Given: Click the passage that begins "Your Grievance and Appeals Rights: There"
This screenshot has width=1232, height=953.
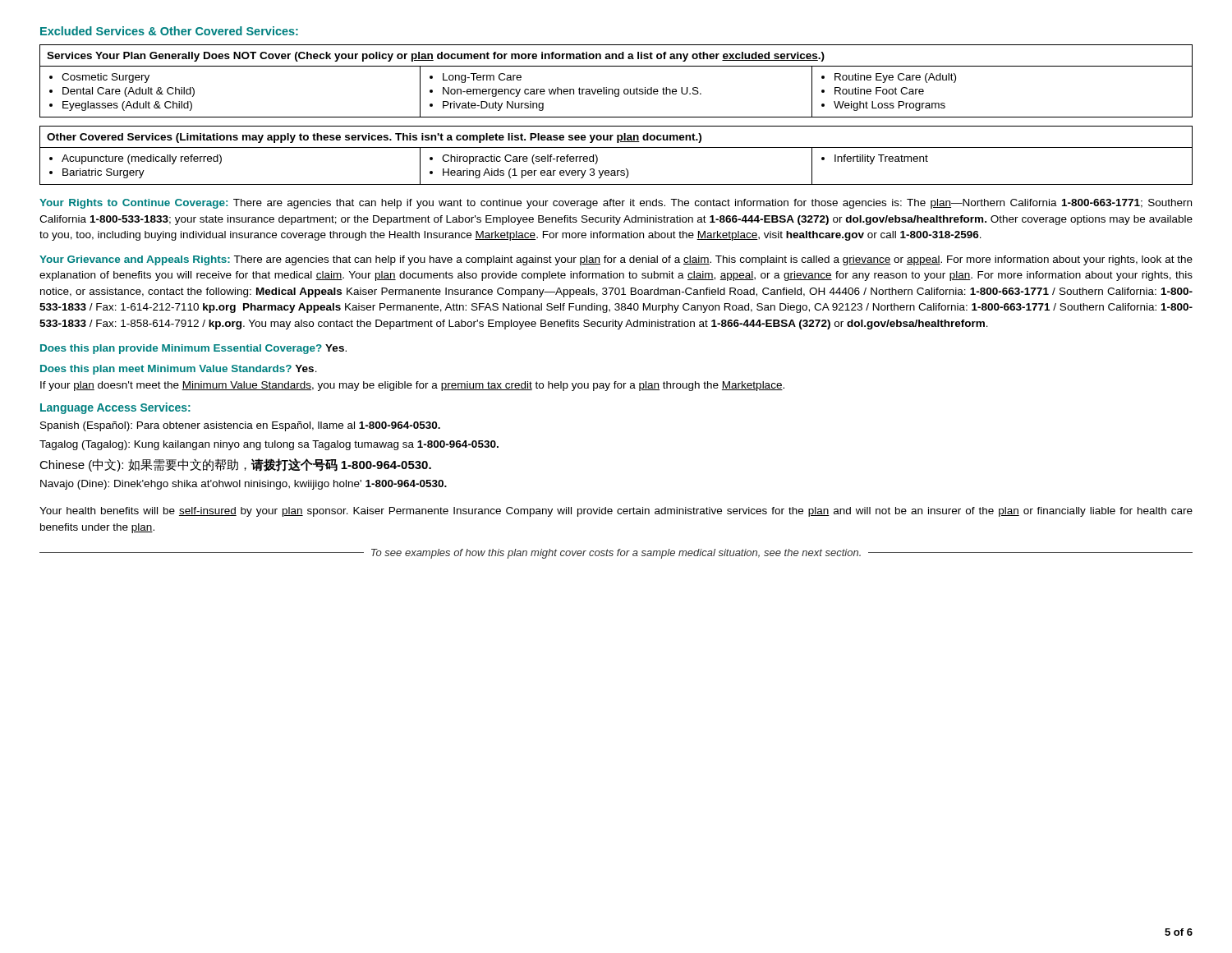Looking at the screenshot, I should tap(616, 291).
